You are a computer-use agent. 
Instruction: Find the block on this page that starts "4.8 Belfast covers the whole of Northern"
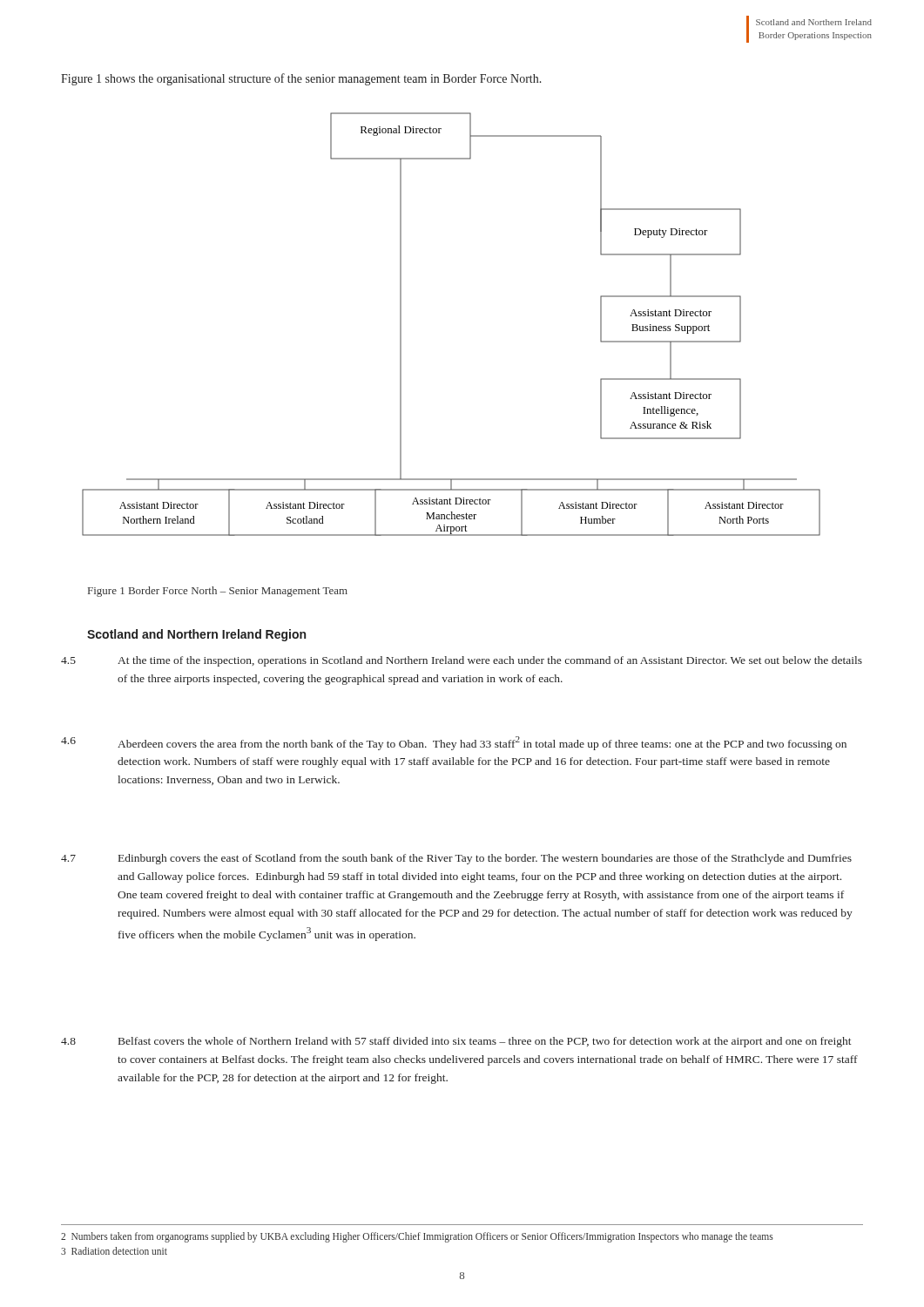(x=462, y=1060)
